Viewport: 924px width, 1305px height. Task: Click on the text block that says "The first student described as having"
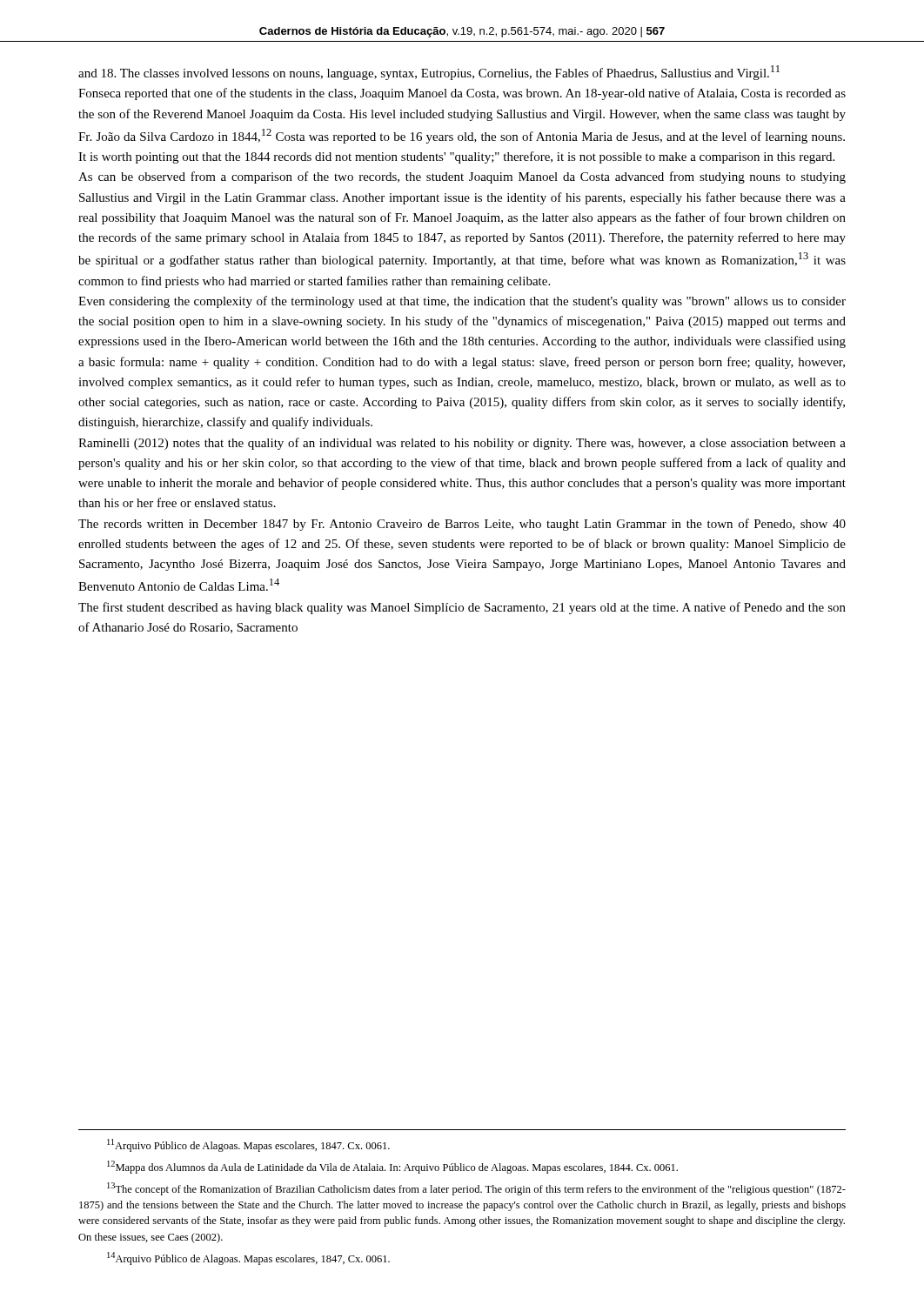[x=462, y=618]
